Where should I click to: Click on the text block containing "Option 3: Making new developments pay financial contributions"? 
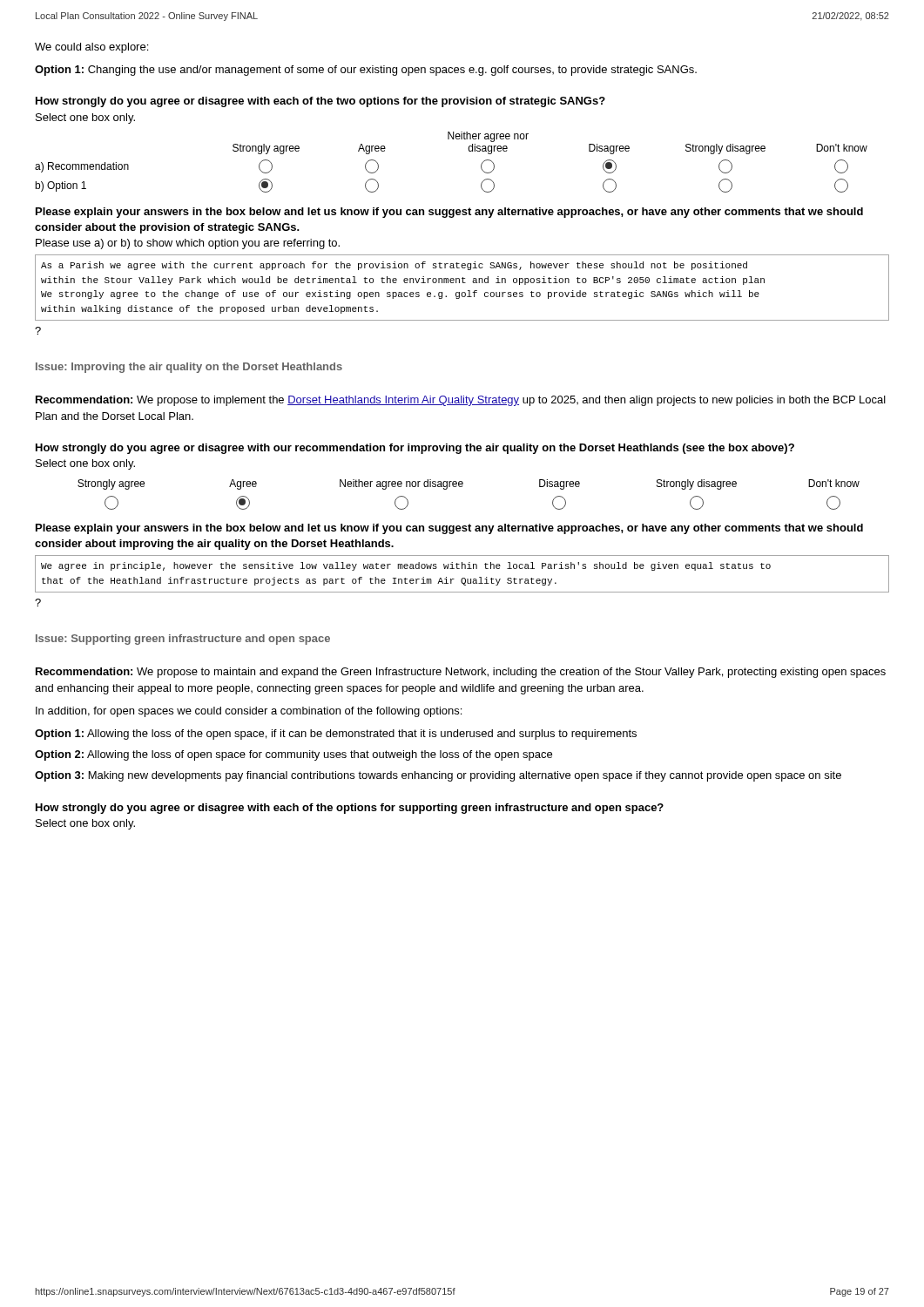(438, 775)
